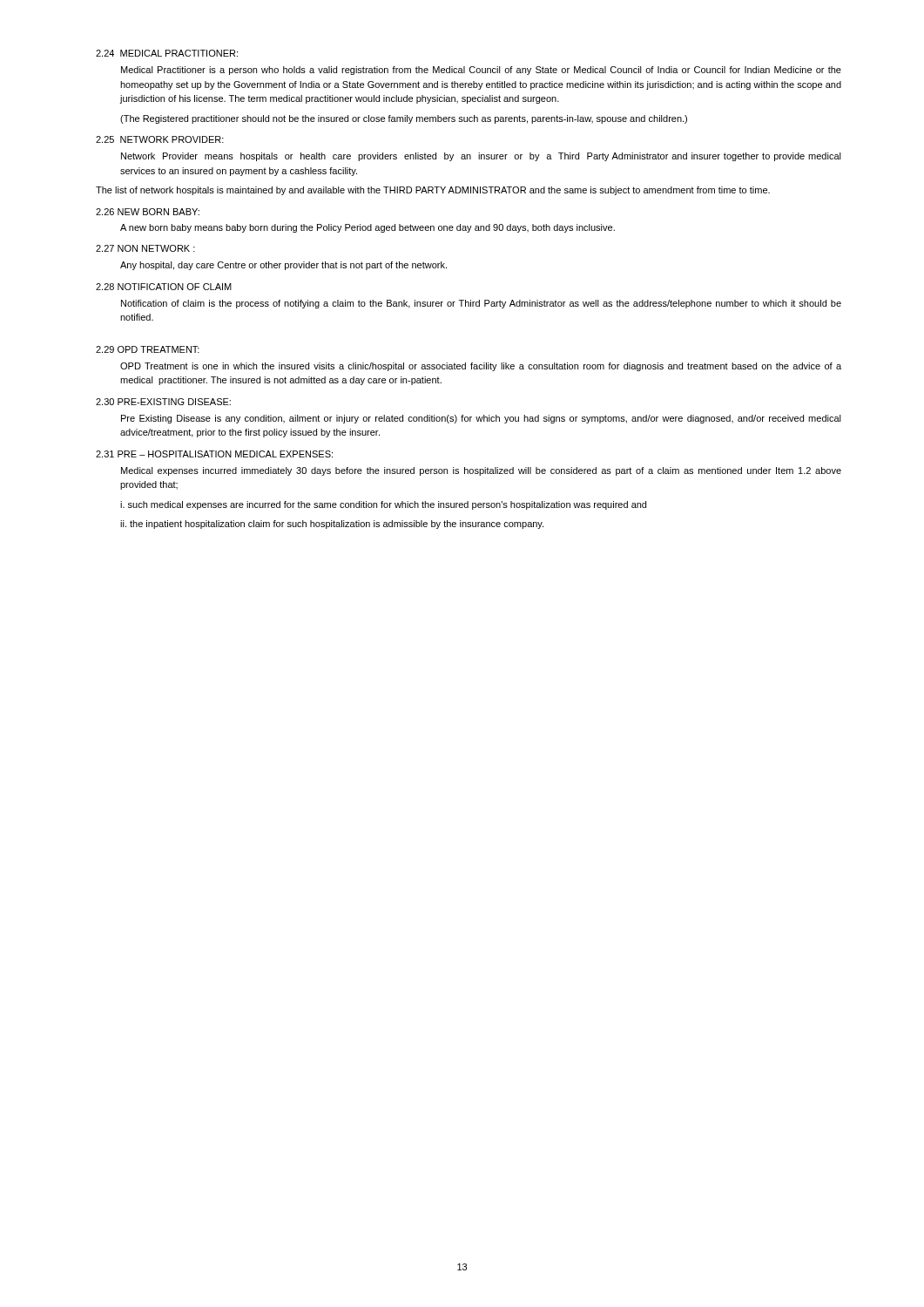This screenshot has height=1307, width=924.
Task: Find the text block that reads "Pre Existing Disease is any condition, ailment or"
Action: pyautogui.click(x=481, y=425)
